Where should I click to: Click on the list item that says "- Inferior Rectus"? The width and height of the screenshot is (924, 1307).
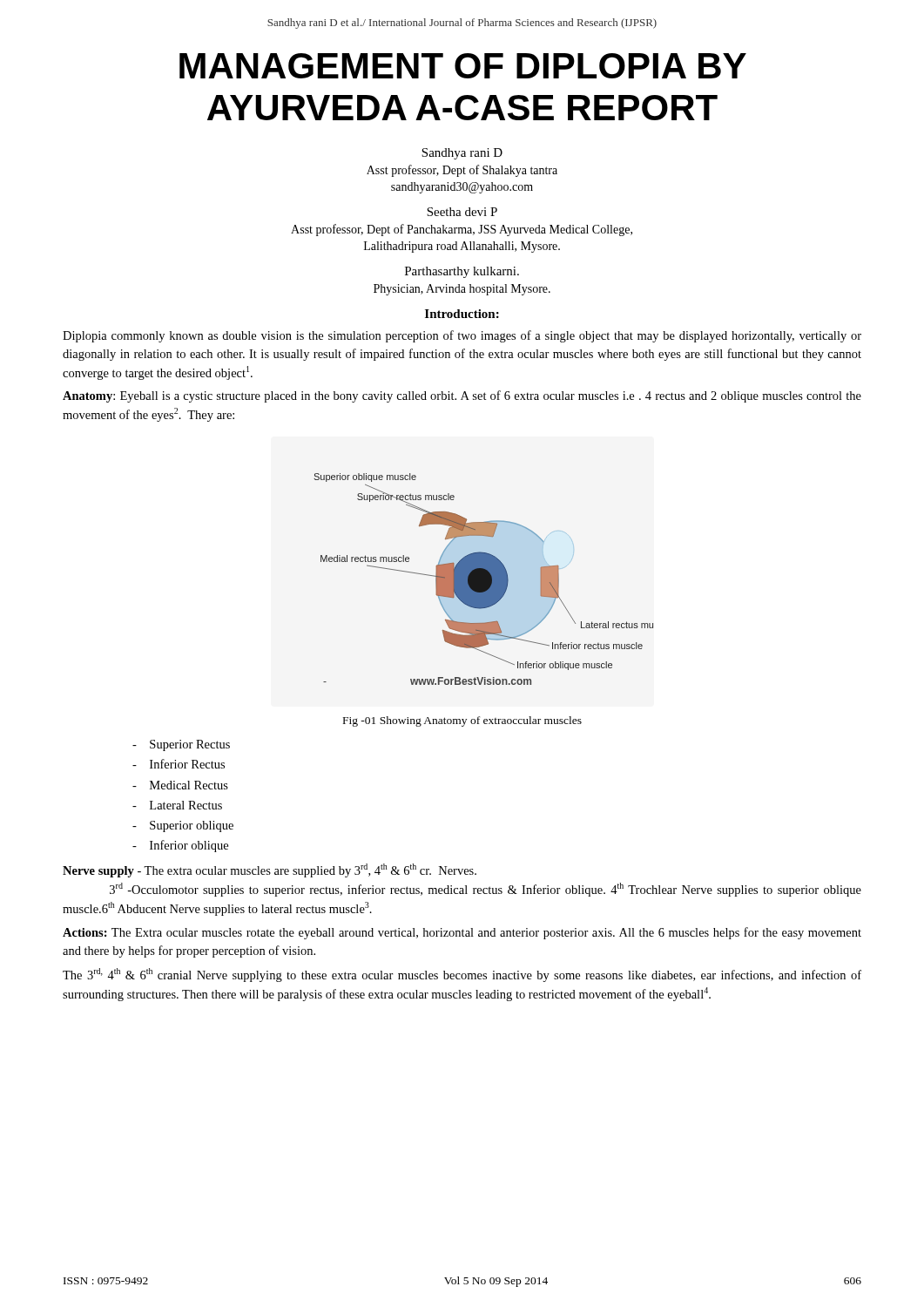(179, 765)
